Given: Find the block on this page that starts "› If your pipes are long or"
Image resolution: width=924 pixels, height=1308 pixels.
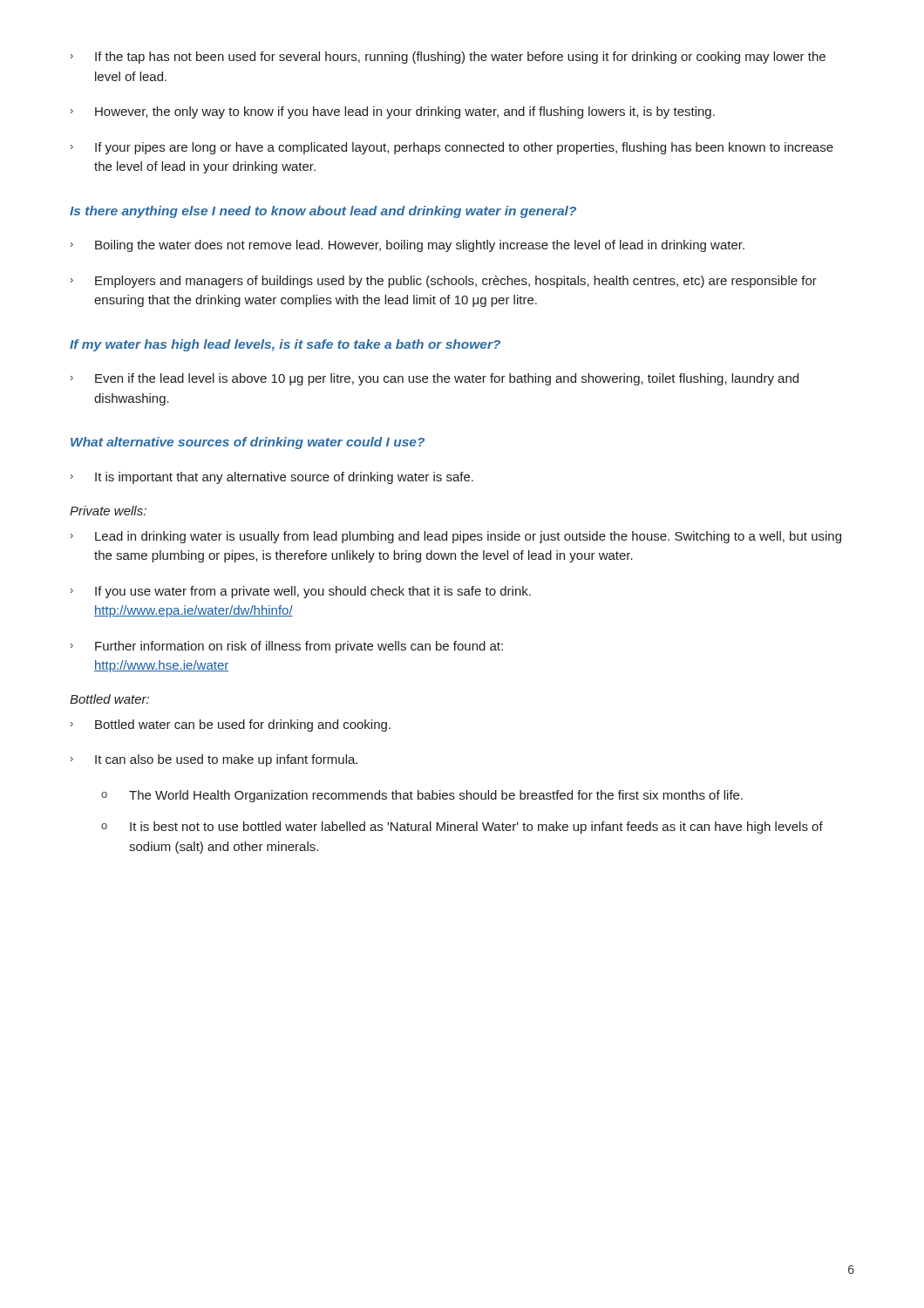Looking at the screenshot, I should point(462,157).
